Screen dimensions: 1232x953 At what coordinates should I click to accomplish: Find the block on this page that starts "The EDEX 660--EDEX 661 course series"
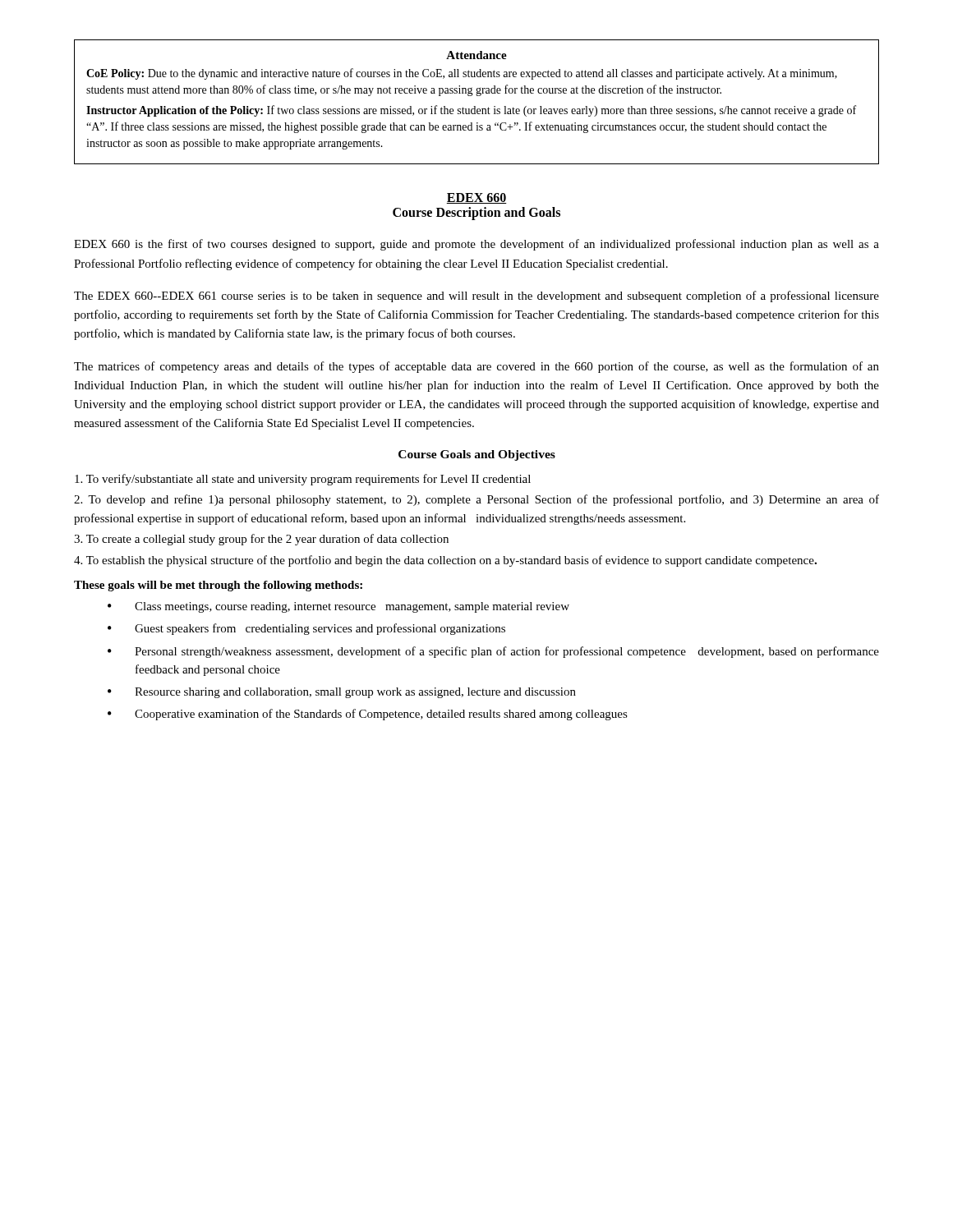476,315
